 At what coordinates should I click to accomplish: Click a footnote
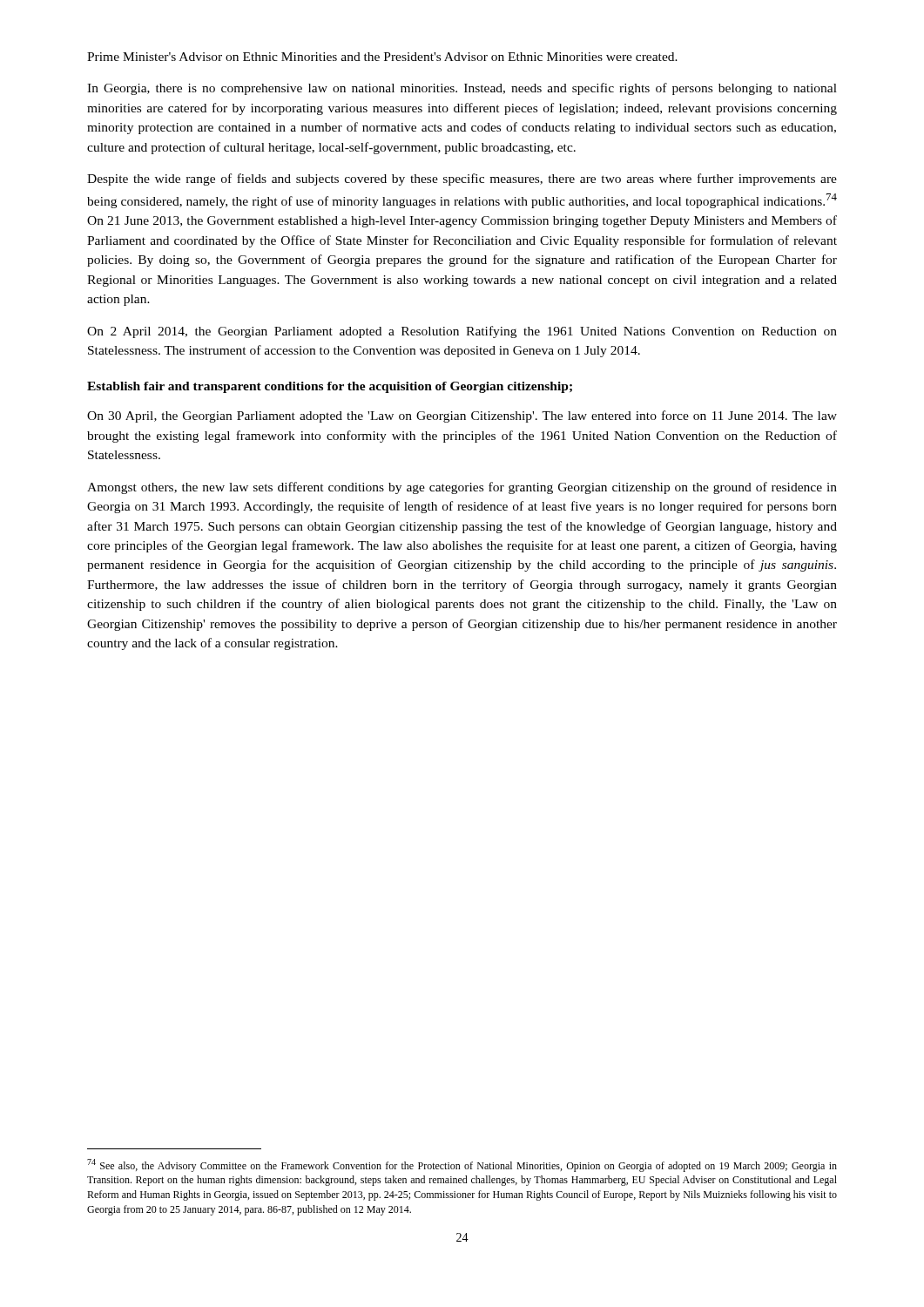[x=462, y=1186]
